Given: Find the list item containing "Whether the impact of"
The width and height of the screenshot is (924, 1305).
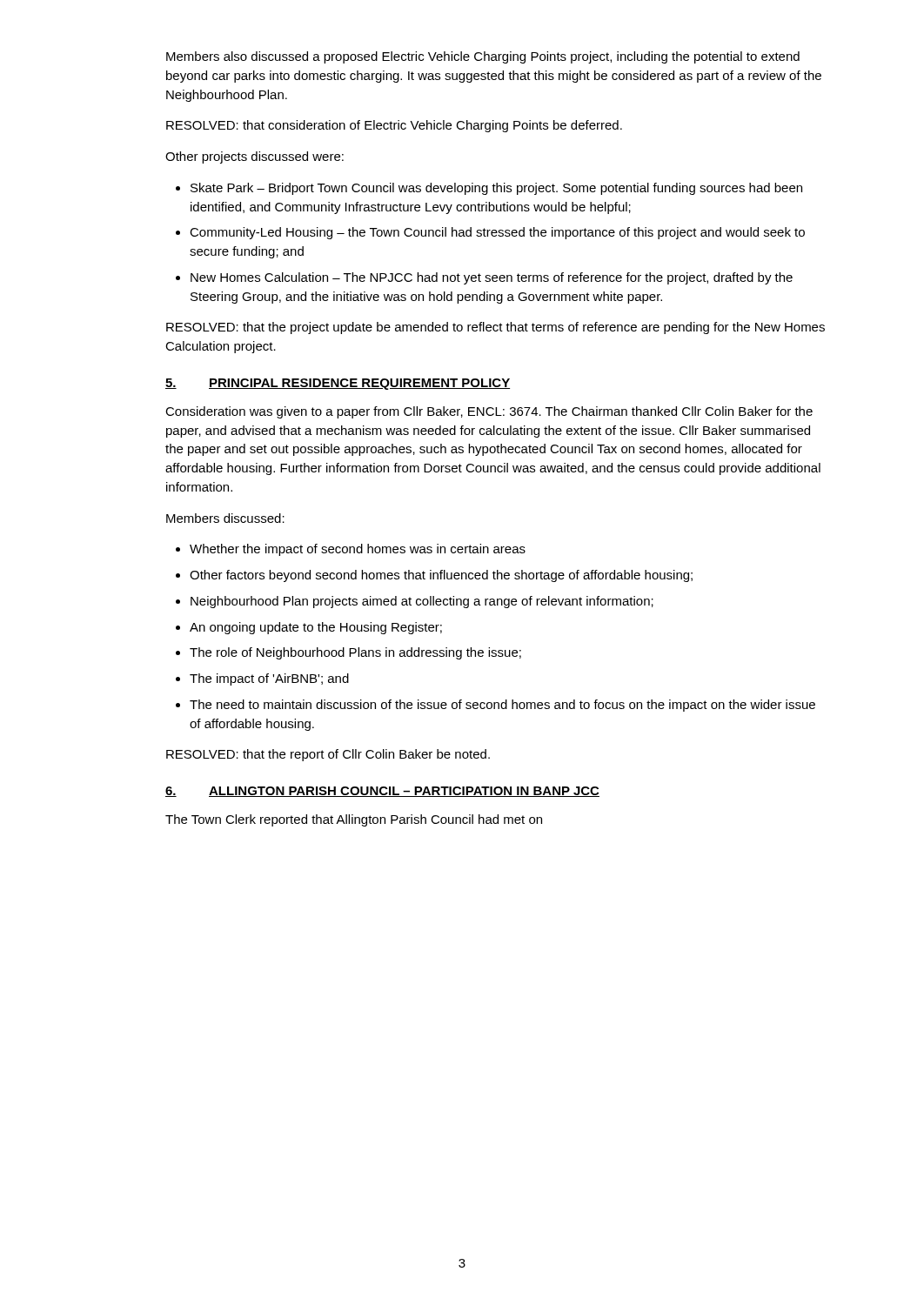Looking at the screenshot, I should 358,549.
